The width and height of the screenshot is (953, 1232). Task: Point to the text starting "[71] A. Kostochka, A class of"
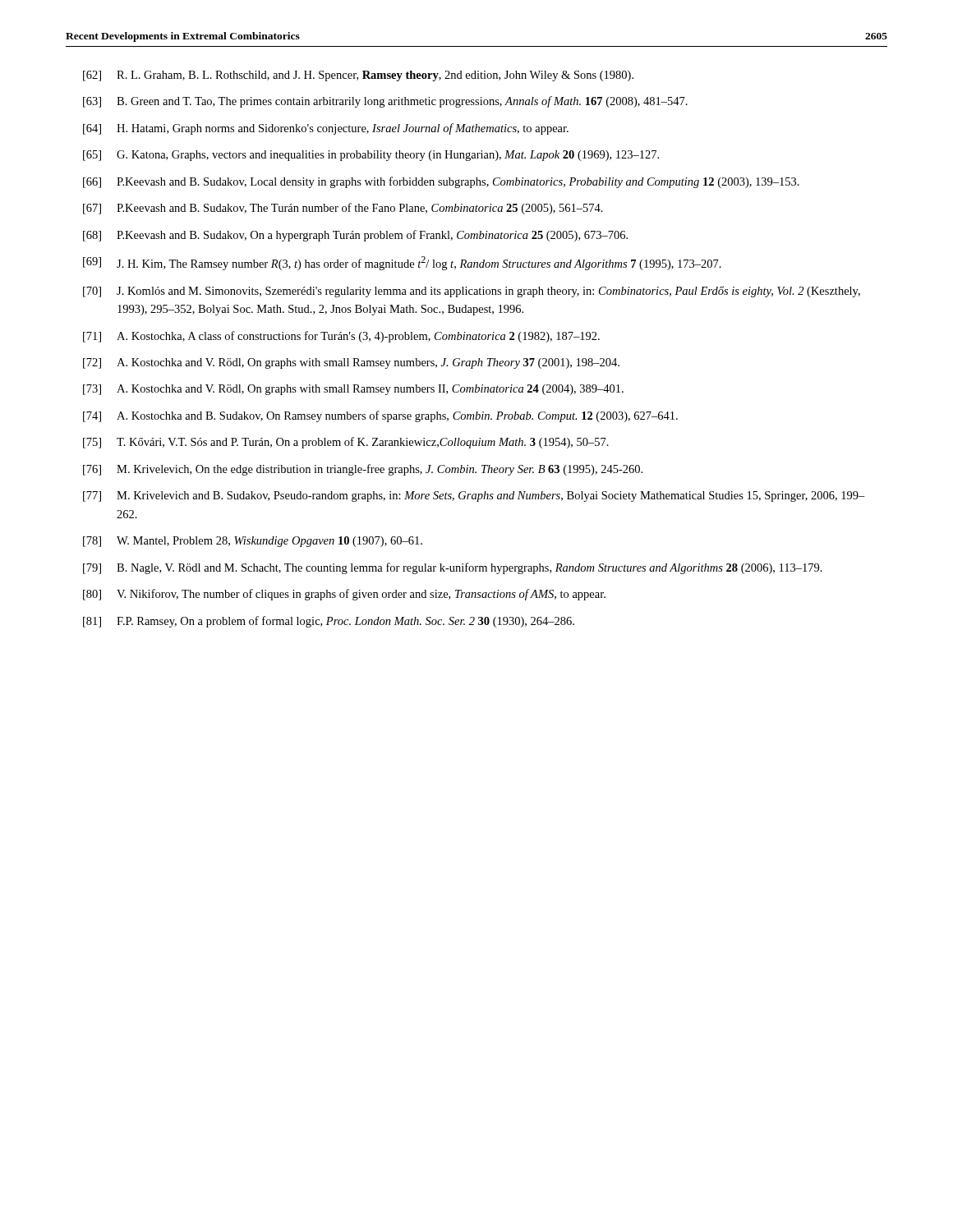[476, 336]
